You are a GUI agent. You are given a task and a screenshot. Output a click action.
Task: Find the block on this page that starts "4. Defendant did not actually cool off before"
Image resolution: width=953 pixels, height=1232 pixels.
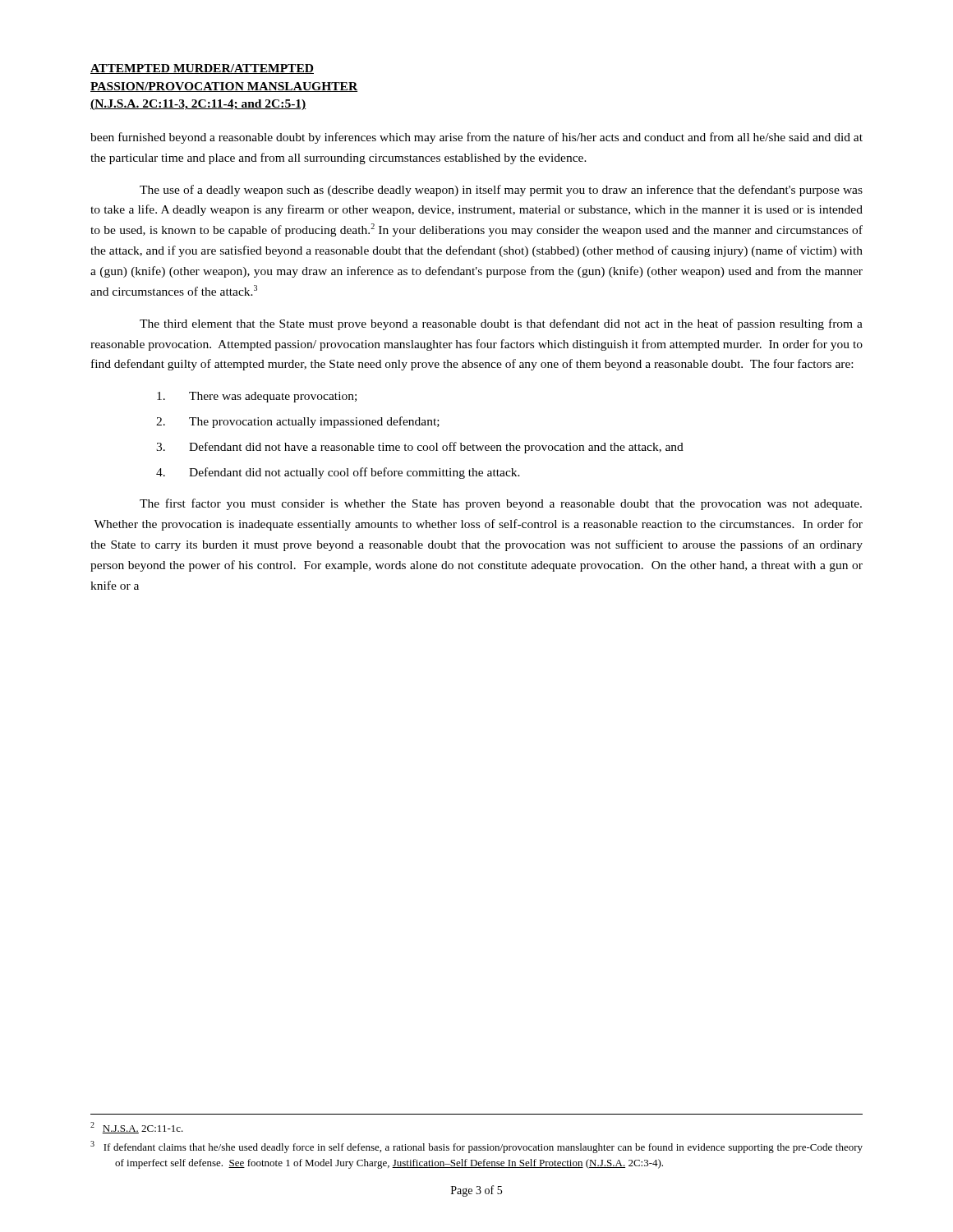tap(509, 472)
